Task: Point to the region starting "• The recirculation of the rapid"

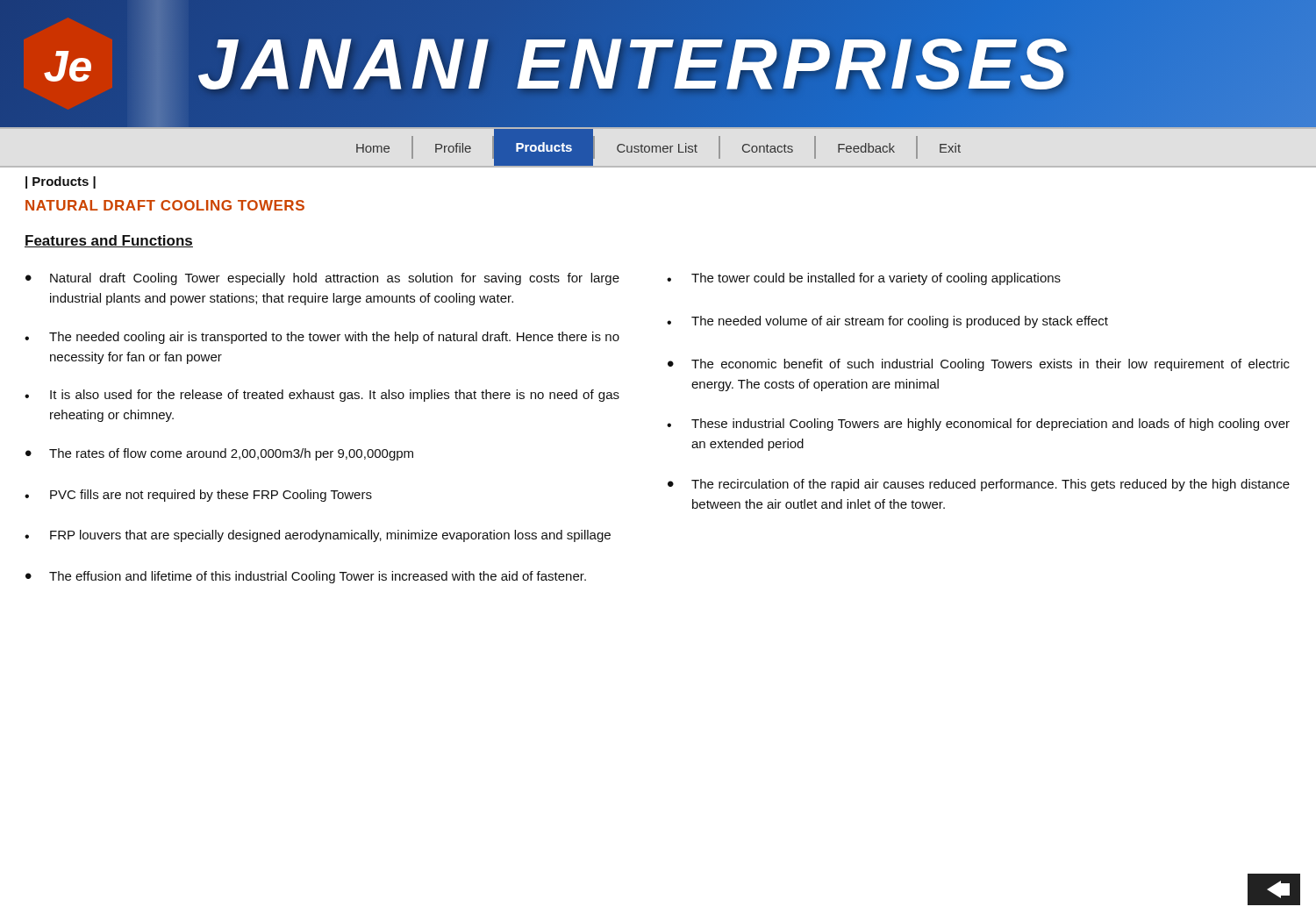Action: tap(978, 494)
